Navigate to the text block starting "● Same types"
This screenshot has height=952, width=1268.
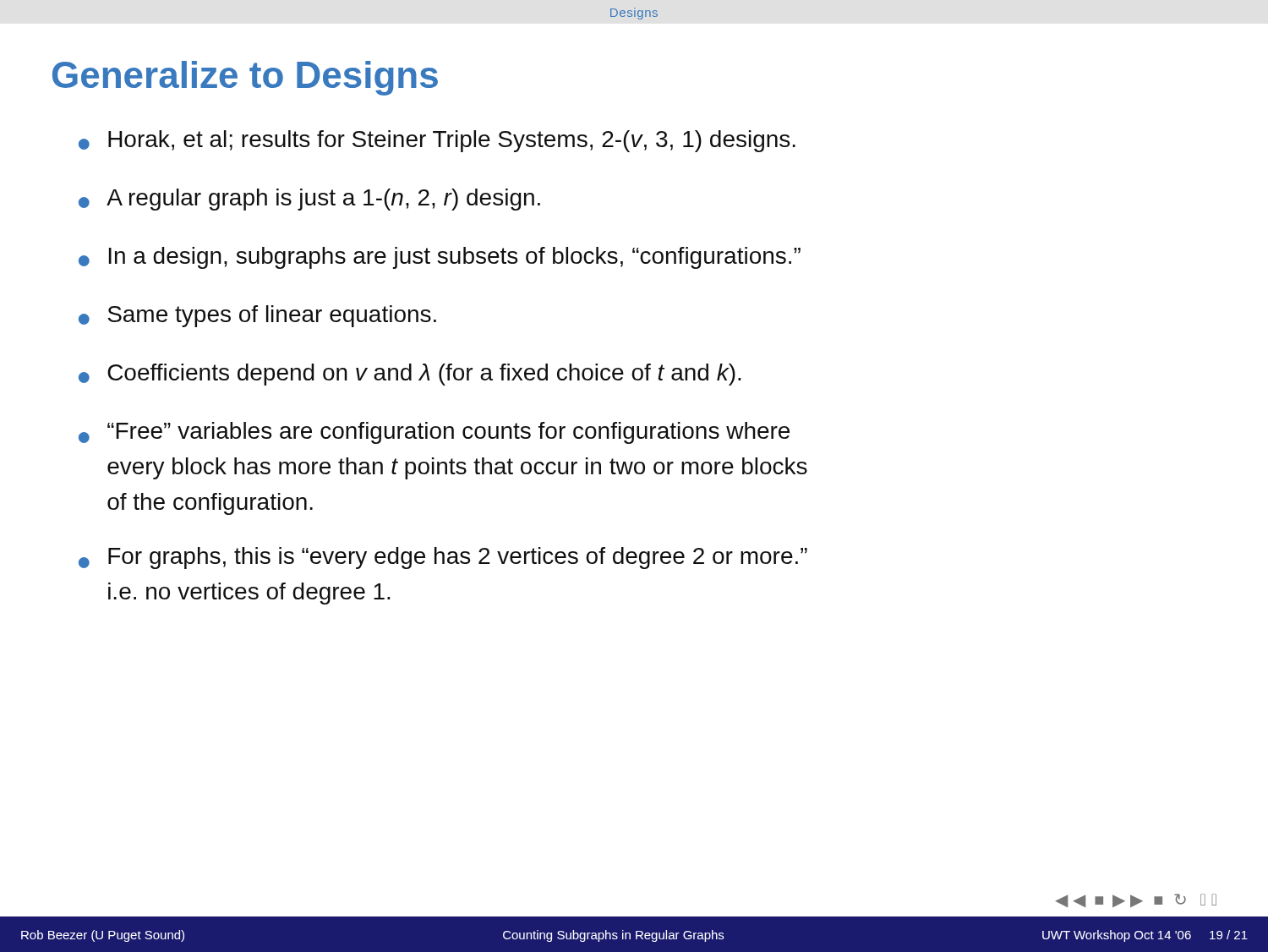pos(257,317)
